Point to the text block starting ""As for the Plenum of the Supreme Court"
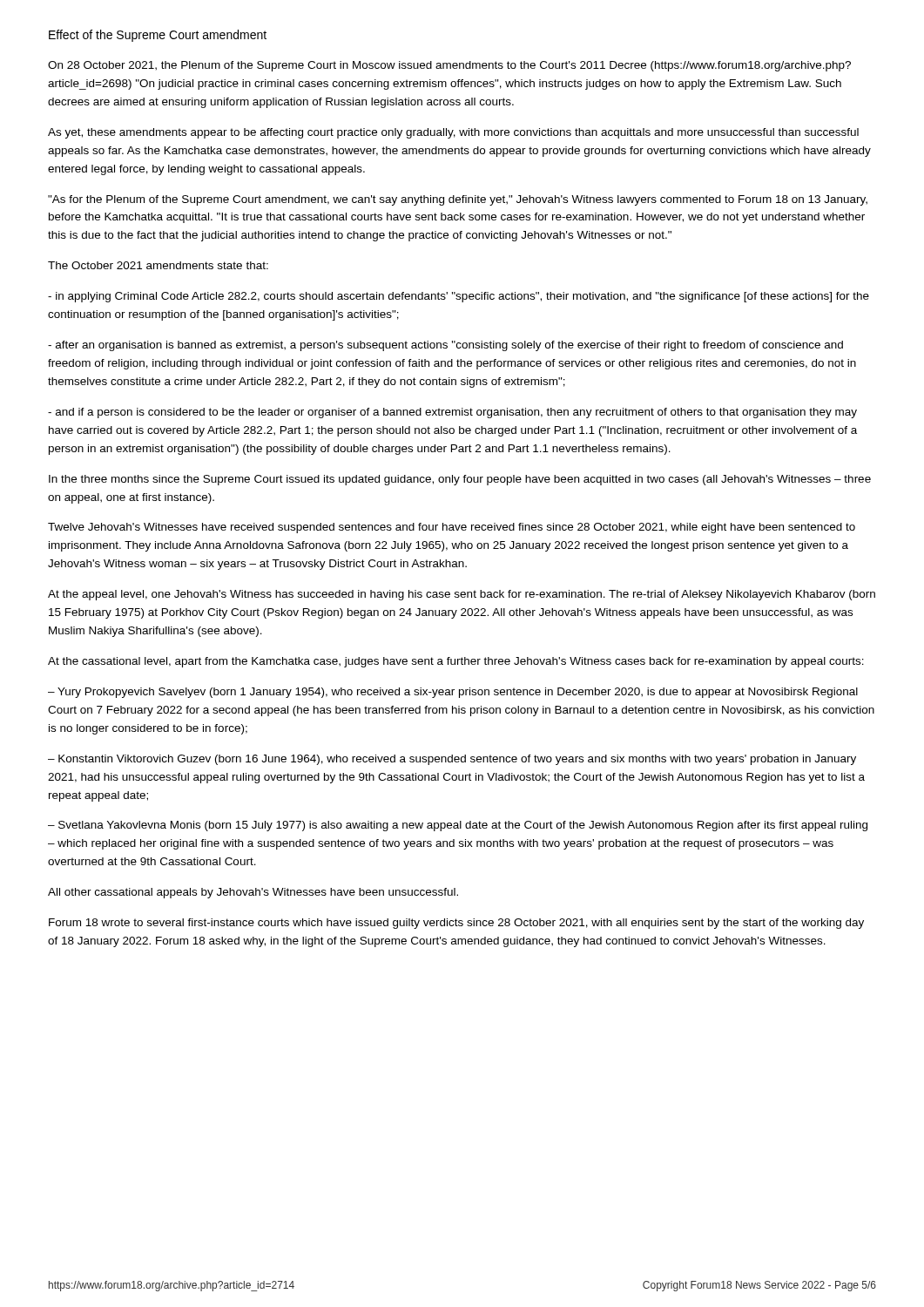The width and height of the screenshot is (924, 1307). (458, 217)
